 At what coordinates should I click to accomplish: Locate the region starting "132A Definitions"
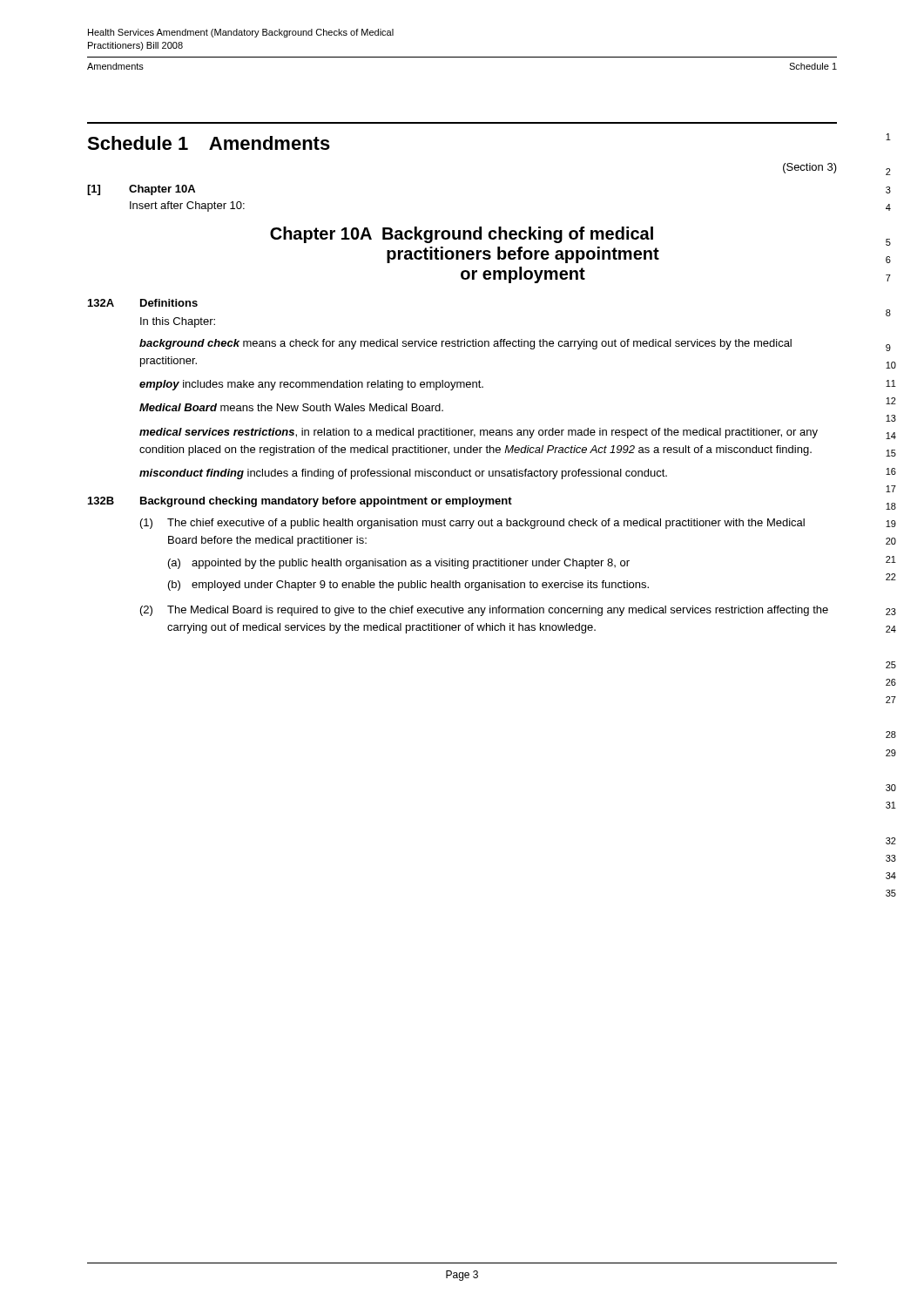[x=142, y=303]
